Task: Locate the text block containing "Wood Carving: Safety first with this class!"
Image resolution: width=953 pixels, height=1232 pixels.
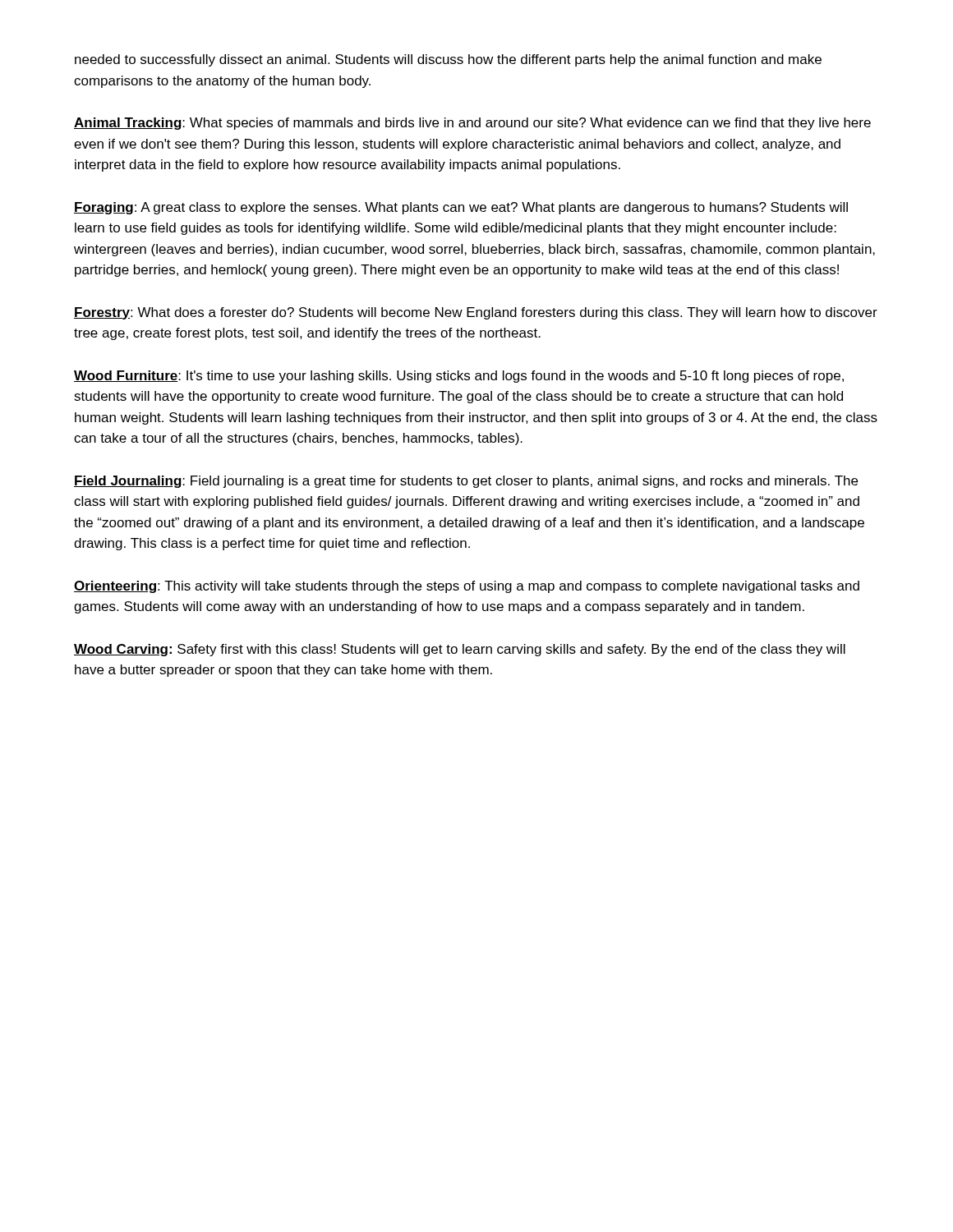Action: point(476,659)
